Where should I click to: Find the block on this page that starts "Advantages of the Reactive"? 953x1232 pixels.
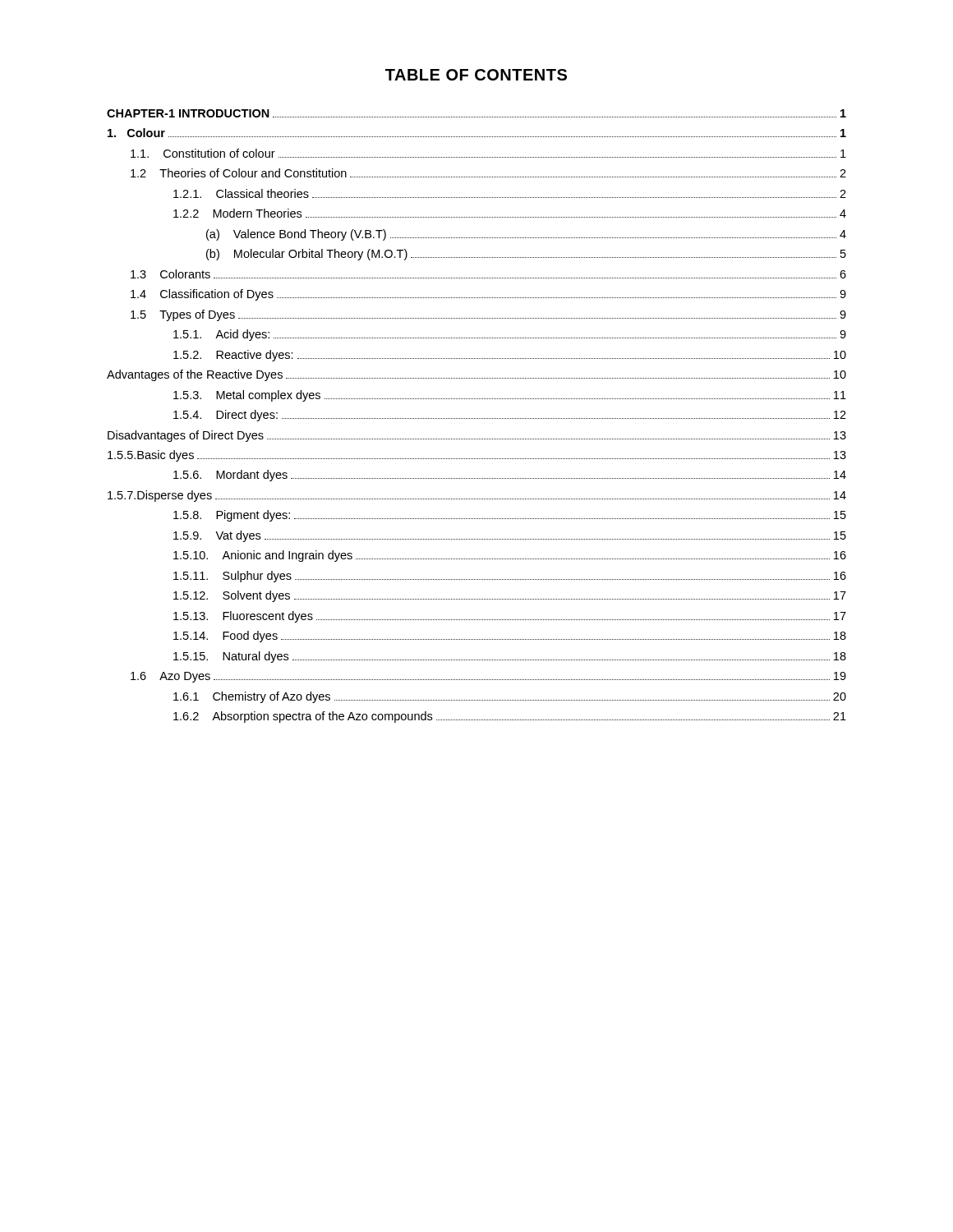coord(476,375)
